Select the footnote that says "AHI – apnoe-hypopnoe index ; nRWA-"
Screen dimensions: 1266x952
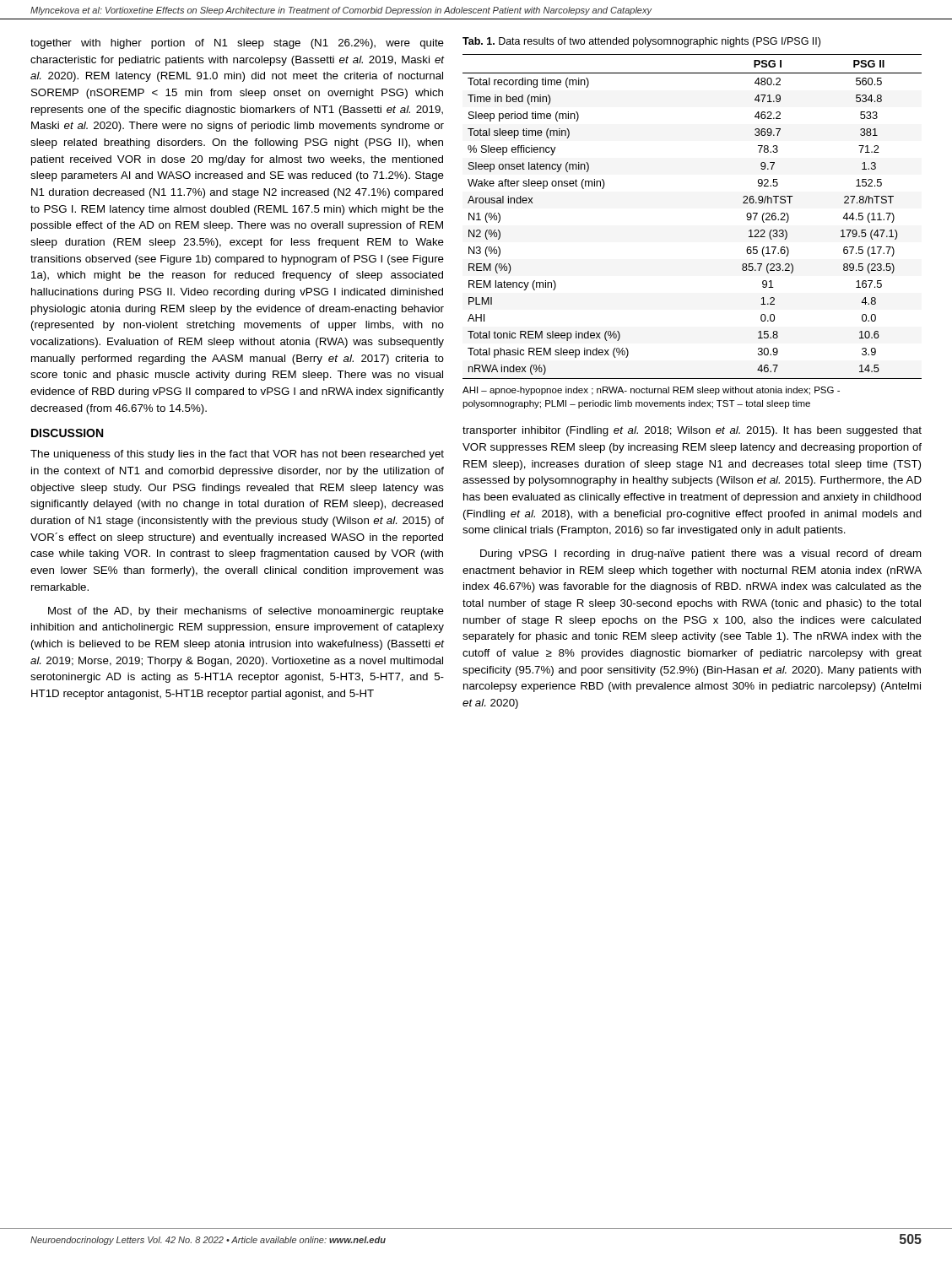coord(651,397)
